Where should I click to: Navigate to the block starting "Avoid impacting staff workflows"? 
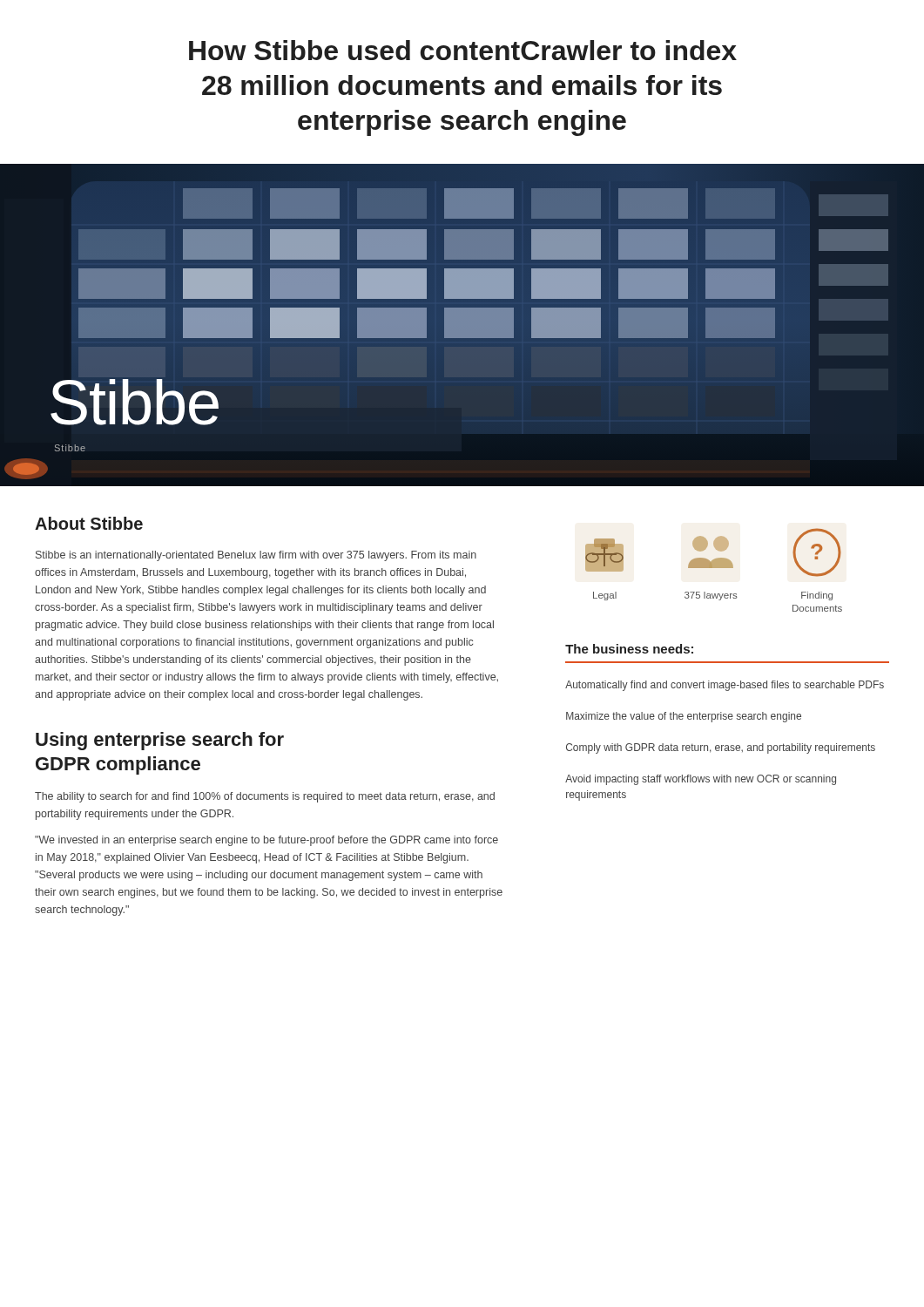click(701, 787)
